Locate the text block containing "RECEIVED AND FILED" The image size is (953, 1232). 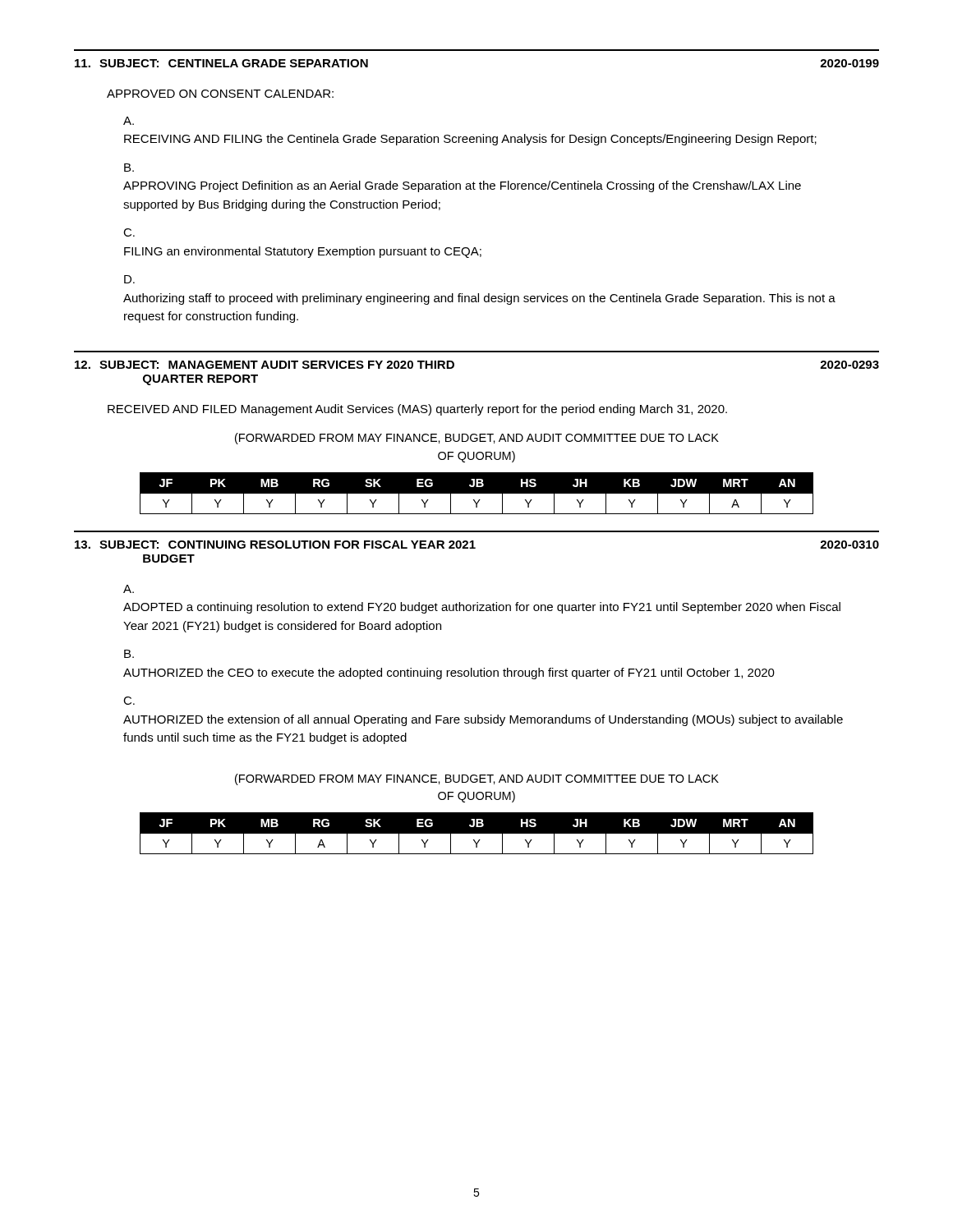pyautogui.click(x=417, y=408)
